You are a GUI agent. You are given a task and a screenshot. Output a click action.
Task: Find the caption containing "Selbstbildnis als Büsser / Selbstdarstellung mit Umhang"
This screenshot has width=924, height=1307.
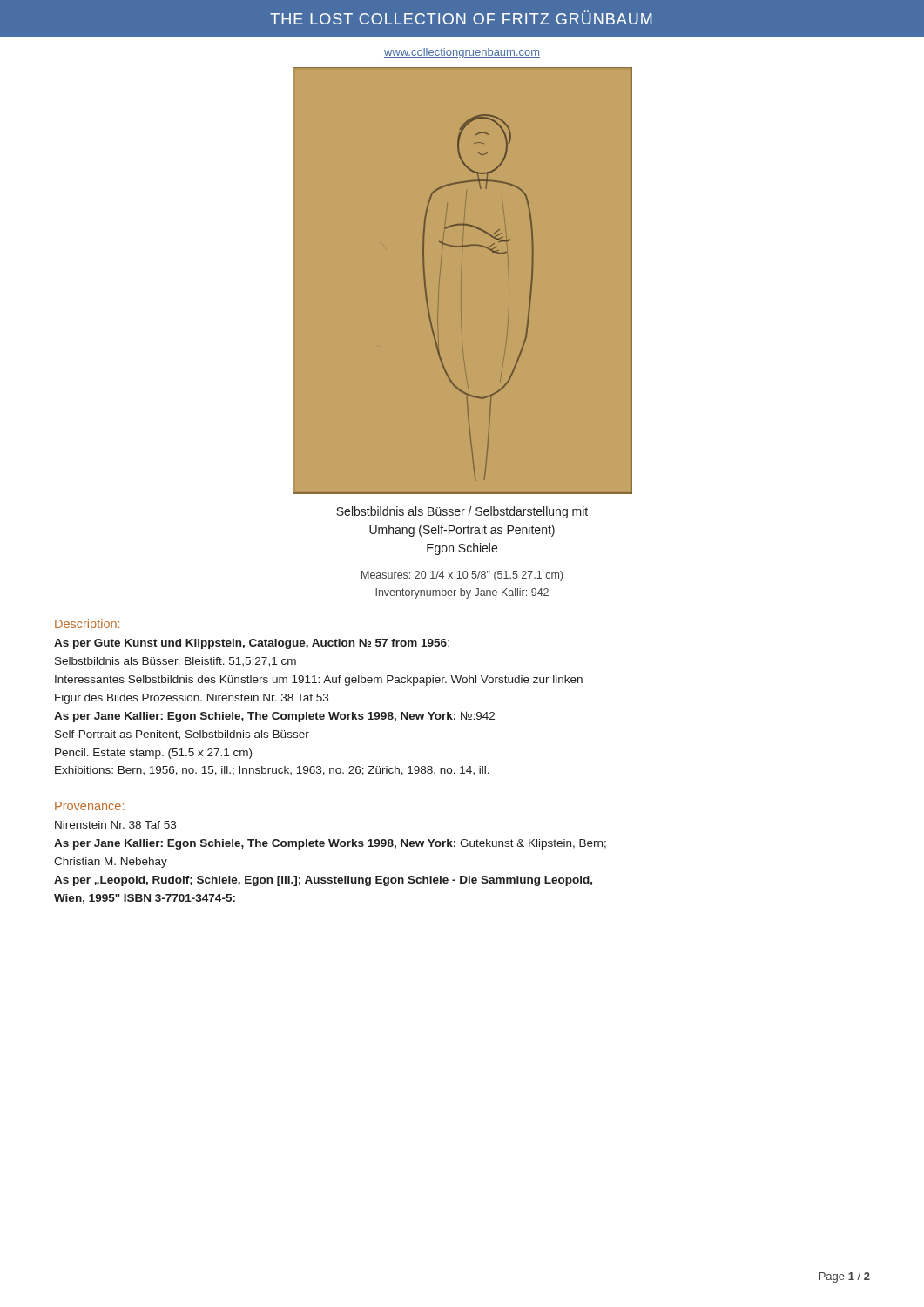462,530
